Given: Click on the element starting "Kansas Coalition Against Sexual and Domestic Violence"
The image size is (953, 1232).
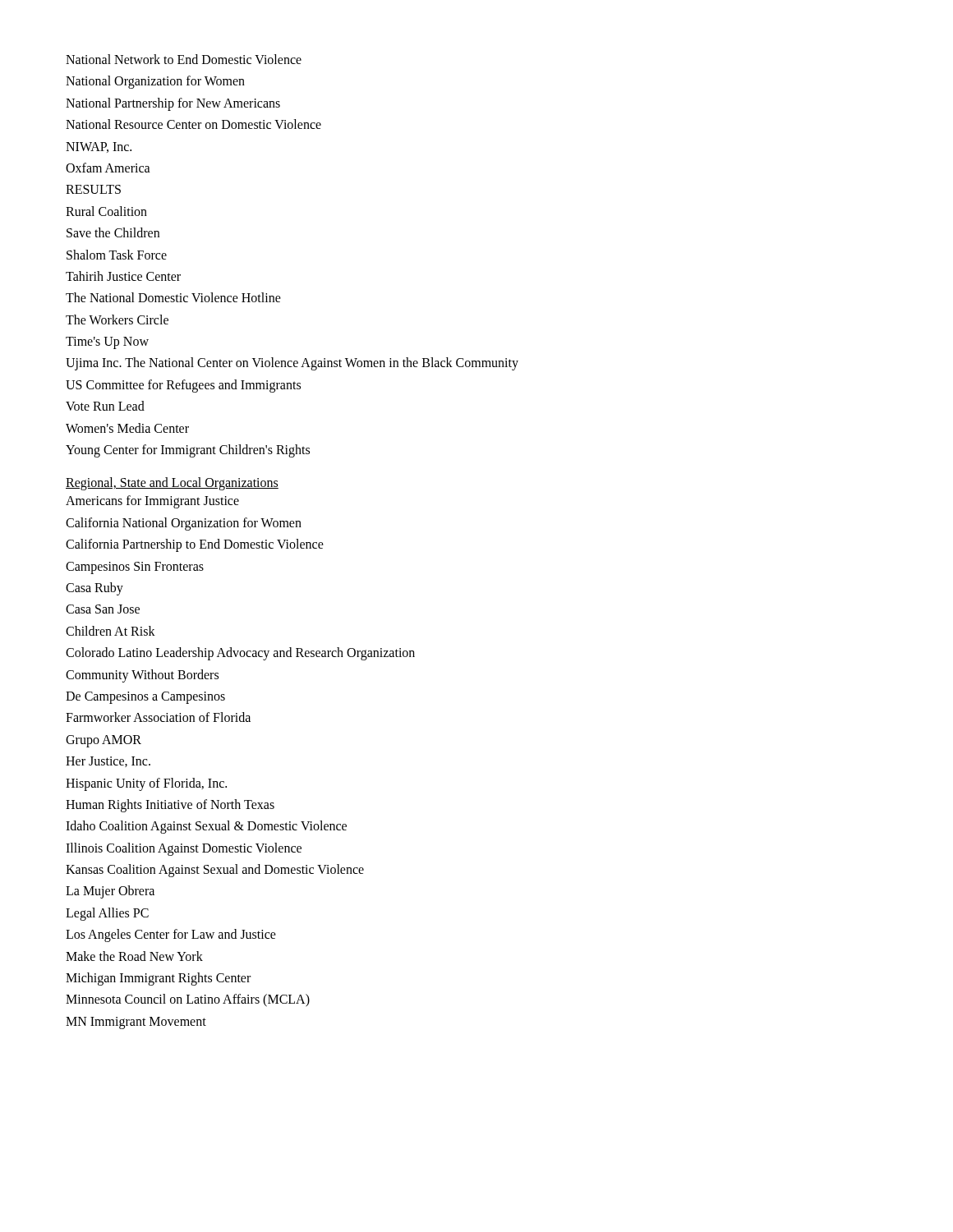Looking at the screenshot, I should 215,869.
